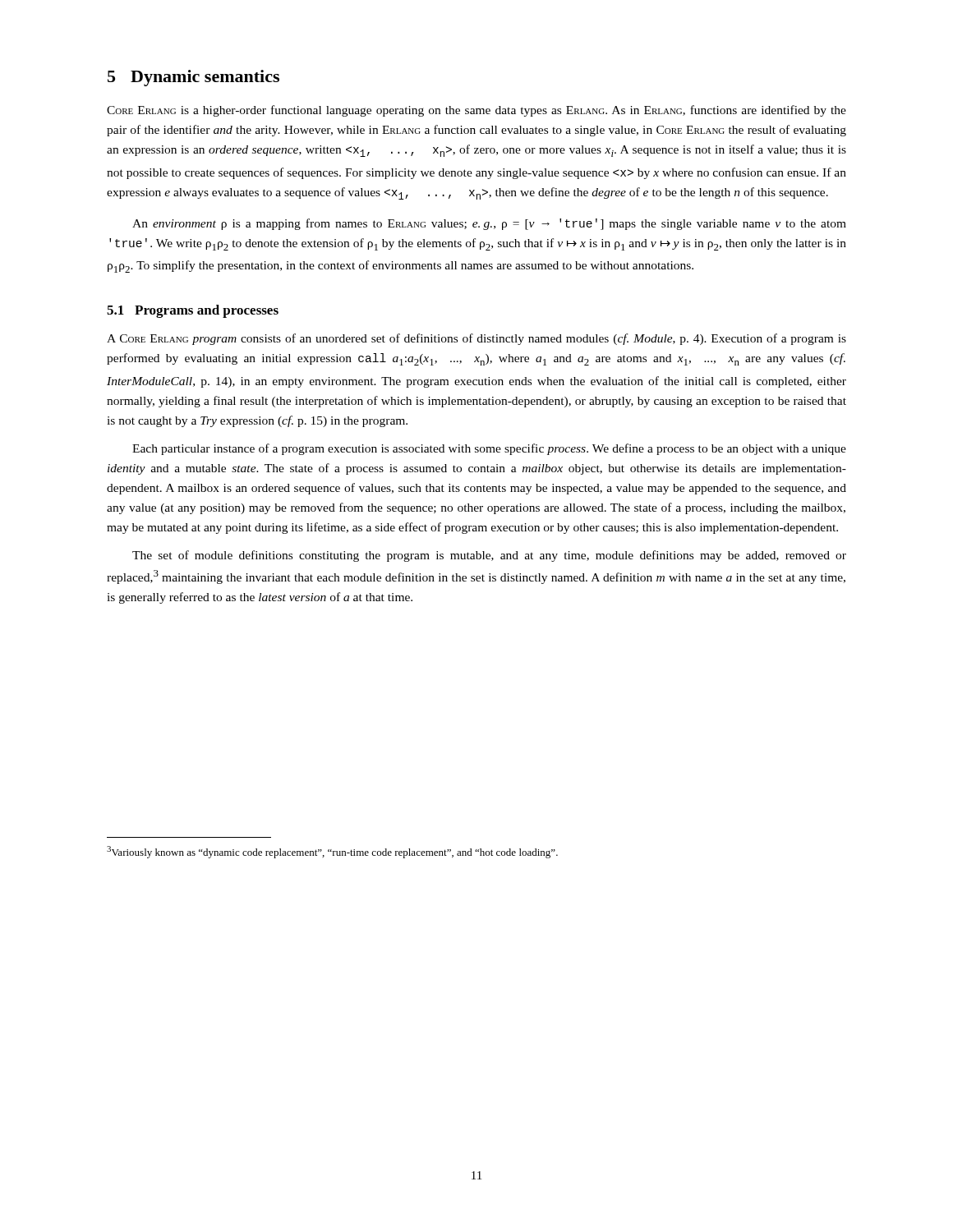Point to the text block starting "The set of module"

[476, 576]
